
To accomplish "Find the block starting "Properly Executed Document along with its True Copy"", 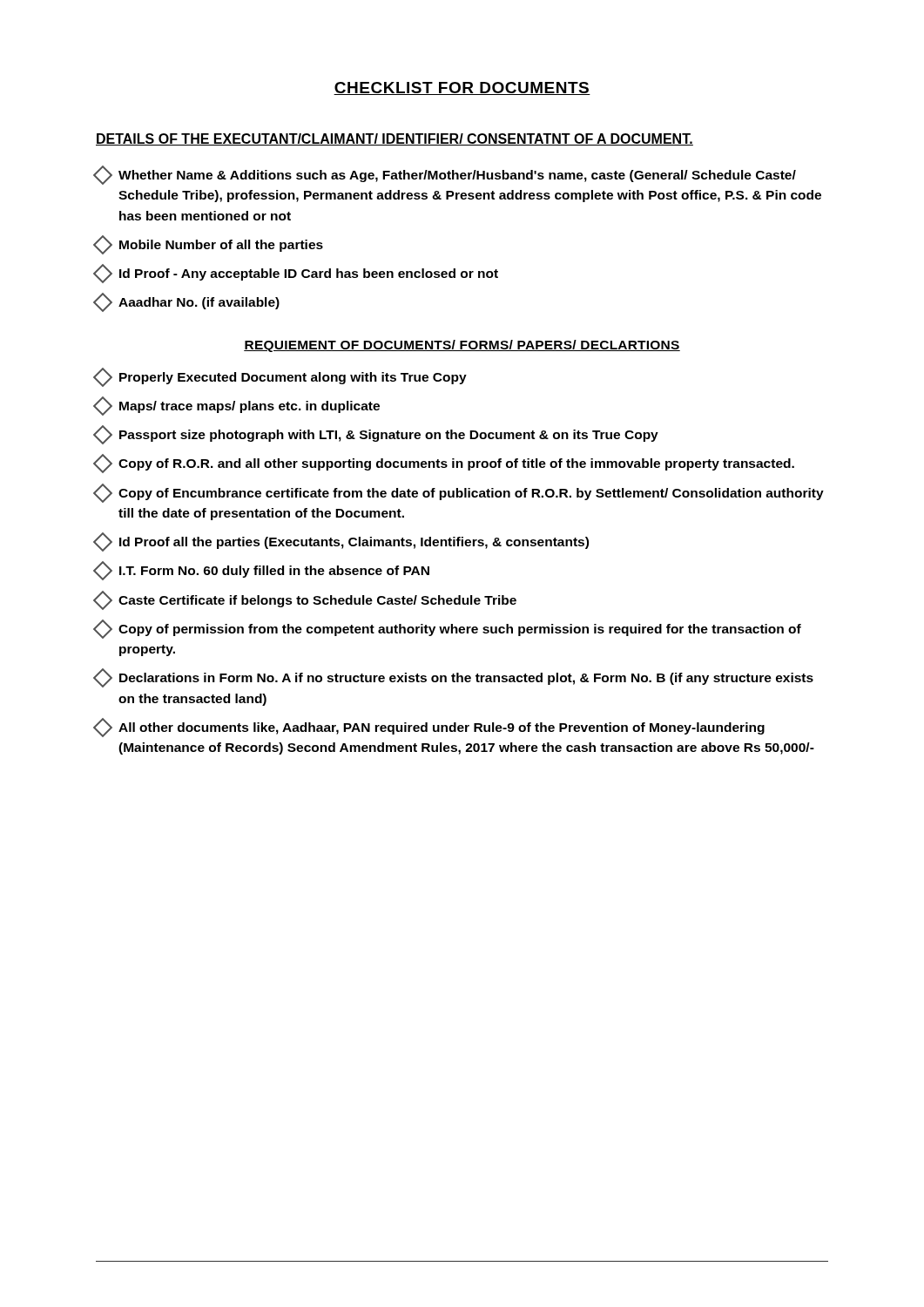I will 462,377.
